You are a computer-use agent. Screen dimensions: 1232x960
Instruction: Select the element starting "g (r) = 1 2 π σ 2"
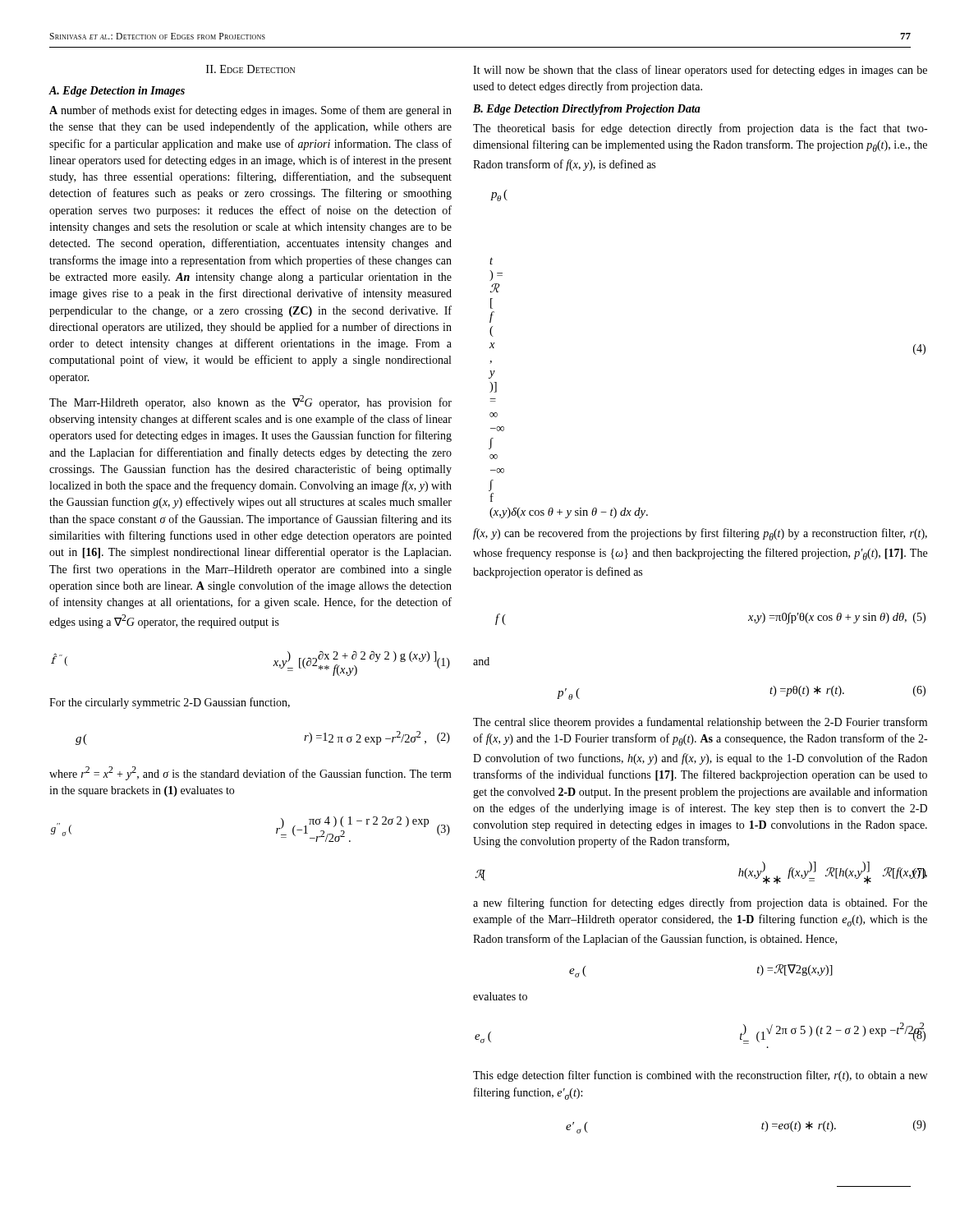[x=78, y=737]
